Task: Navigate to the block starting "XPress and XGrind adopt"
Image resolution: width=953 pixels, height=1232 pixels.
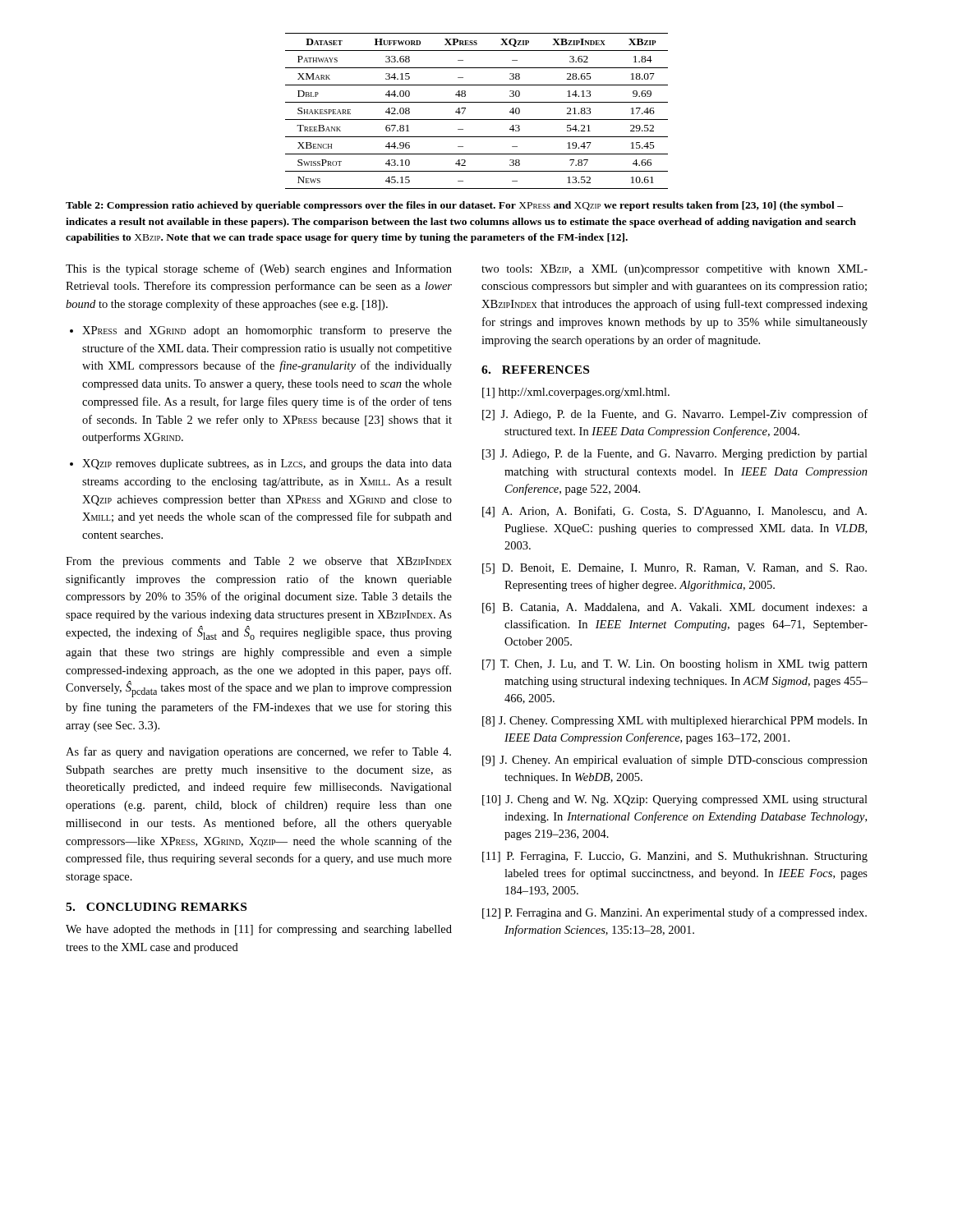Action: pyautogui.click(x=259, y=384)
